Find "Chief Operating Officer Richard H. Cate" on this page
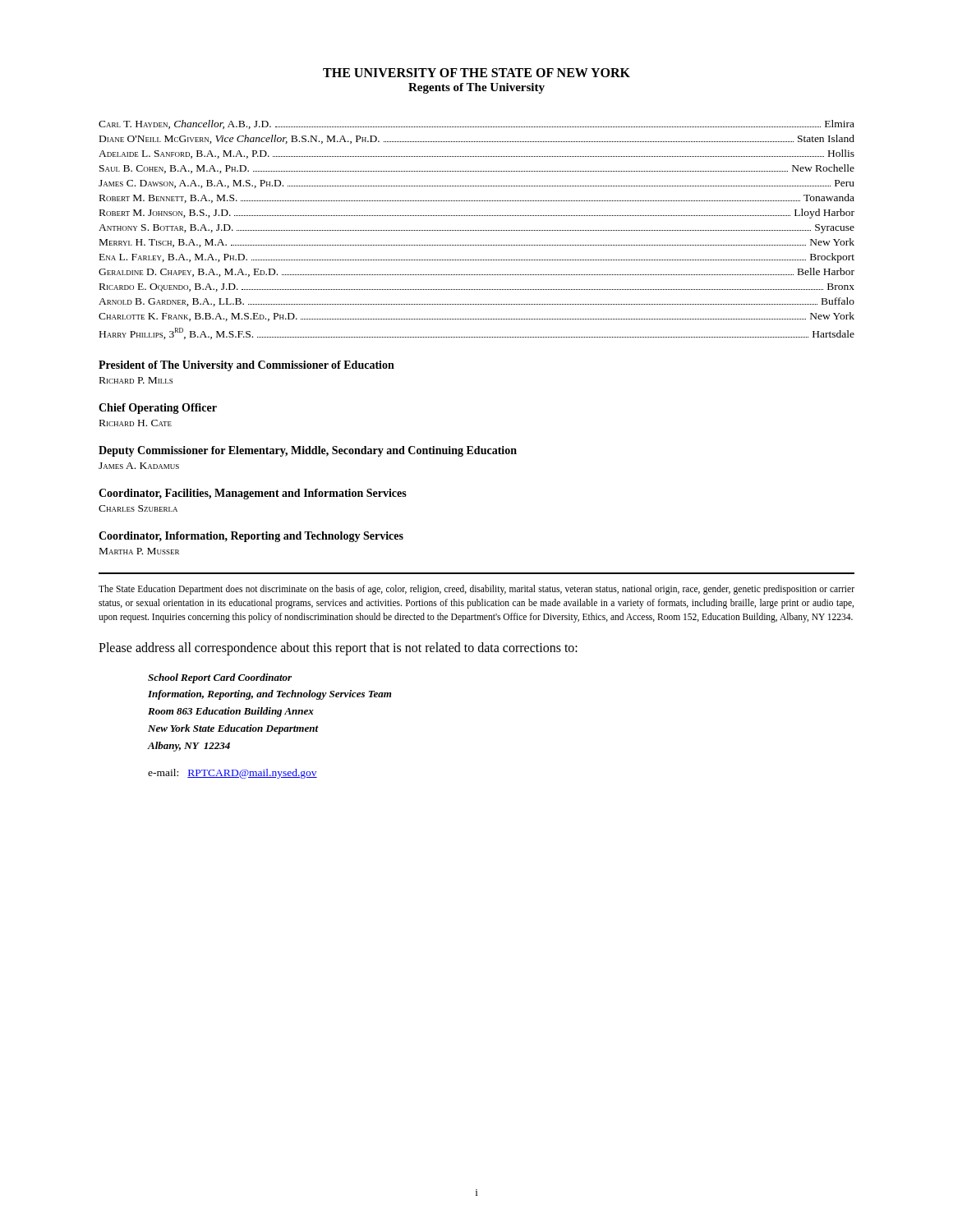 158,409
